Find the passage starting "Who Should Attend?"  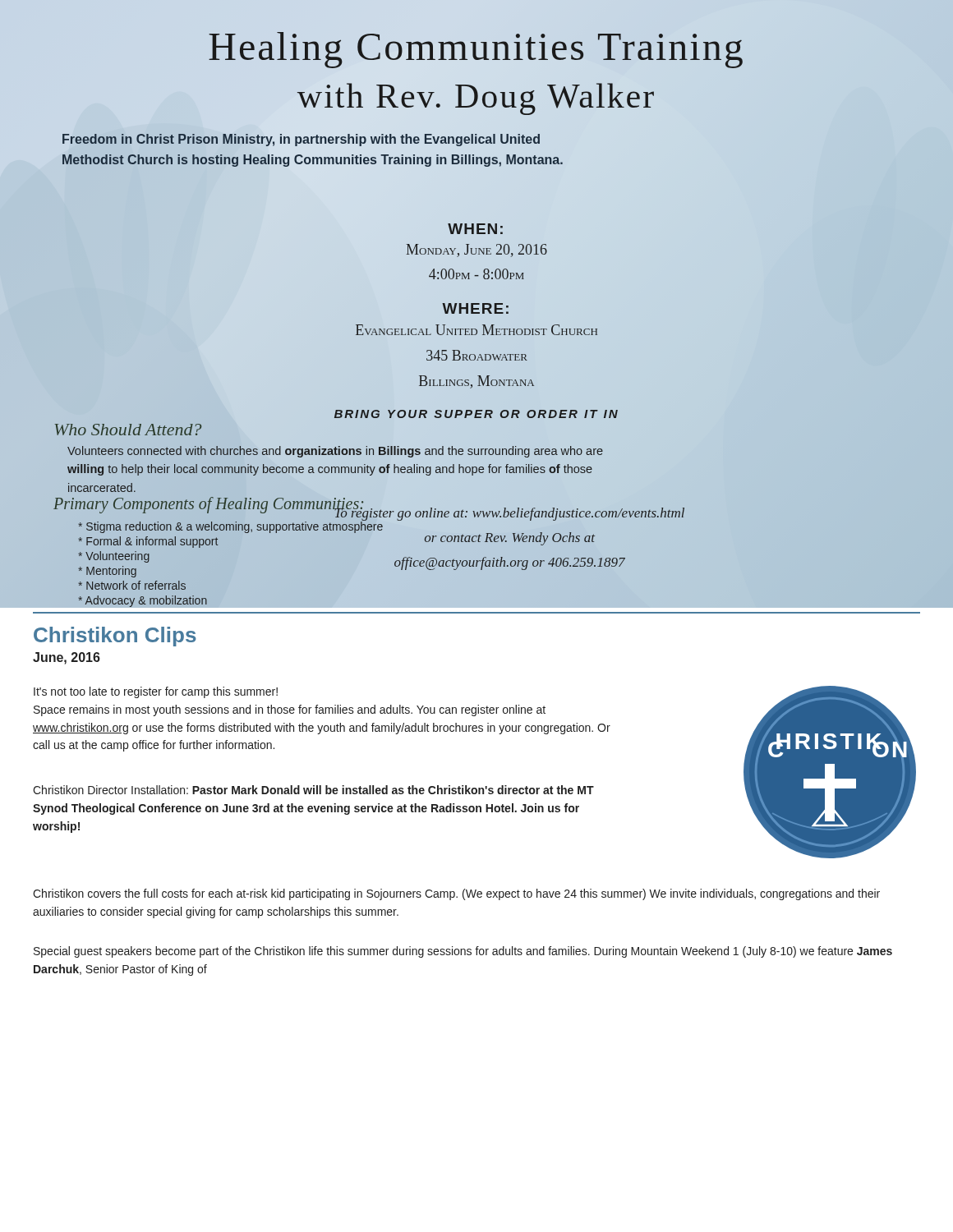point(128,429)
